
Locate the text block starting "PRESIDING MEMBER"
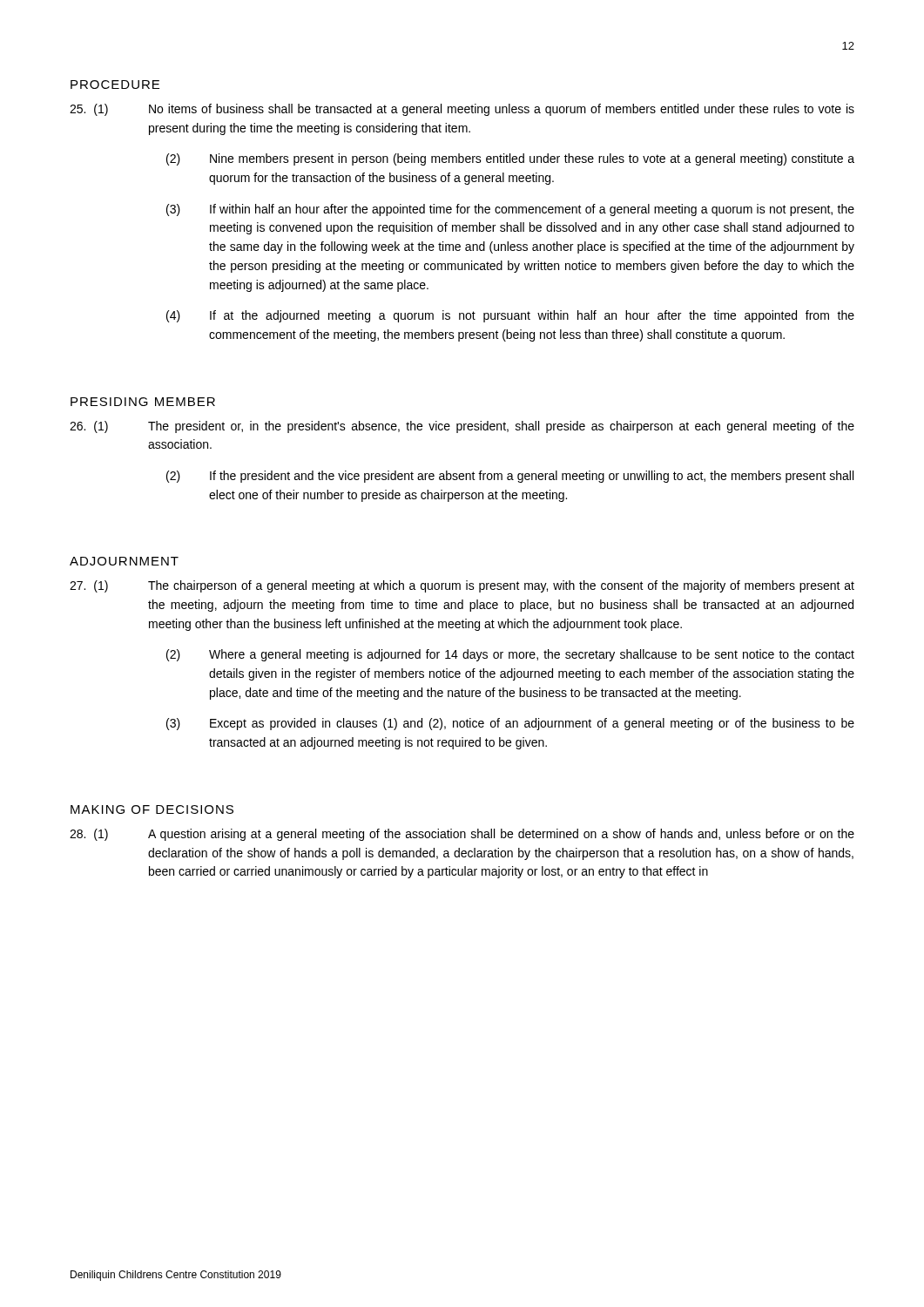(x=143, y=401)
